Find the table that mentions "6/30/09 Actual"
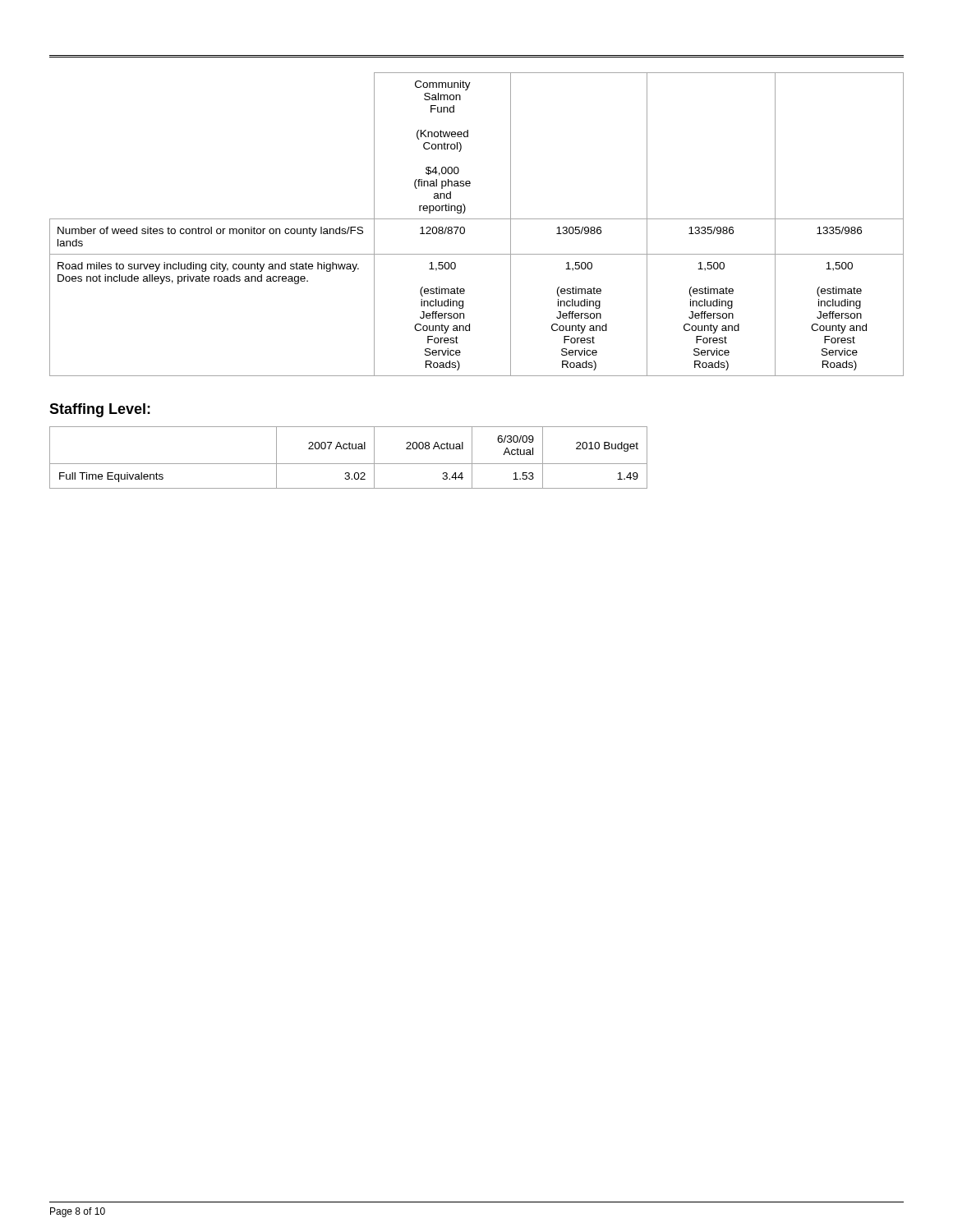The height and width of the screenshot is (1232, 953). tap(476, 458)
